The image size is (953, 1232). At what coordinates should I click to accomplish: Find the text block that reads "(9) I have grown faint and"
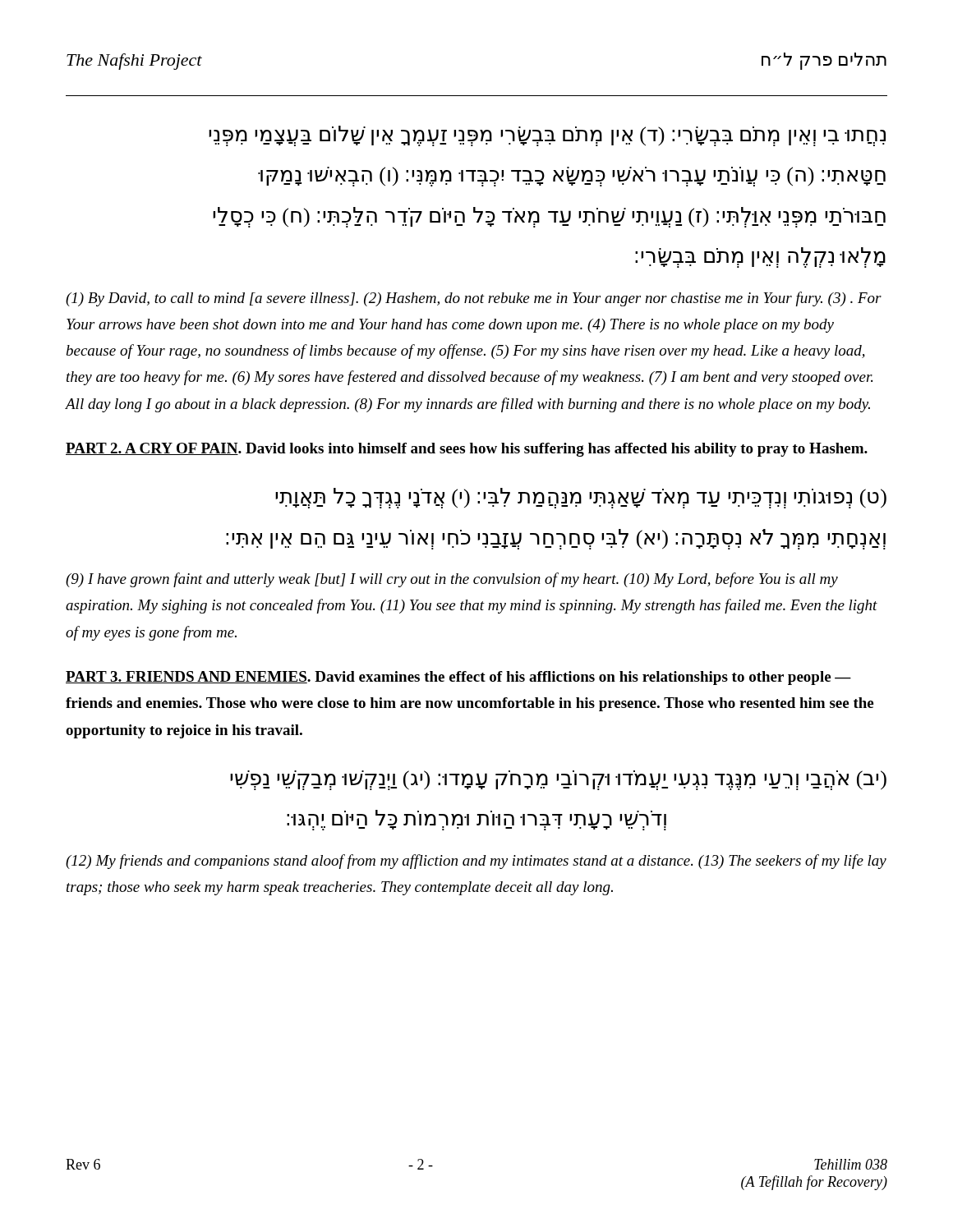click(471, 605)
